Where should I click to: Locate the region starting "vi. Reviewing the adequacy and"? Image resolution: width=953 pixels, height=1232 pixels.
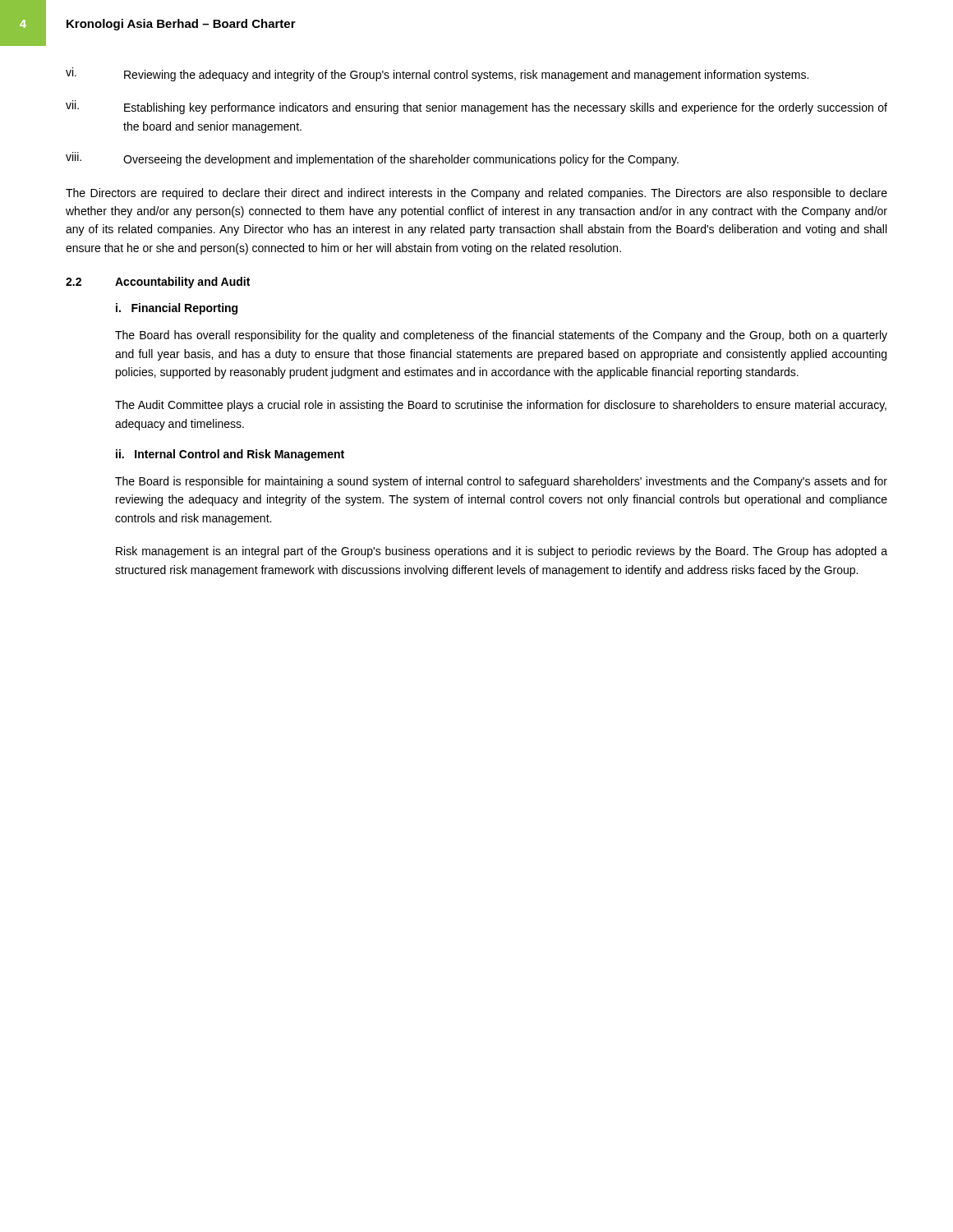click(x=476, y=75)
